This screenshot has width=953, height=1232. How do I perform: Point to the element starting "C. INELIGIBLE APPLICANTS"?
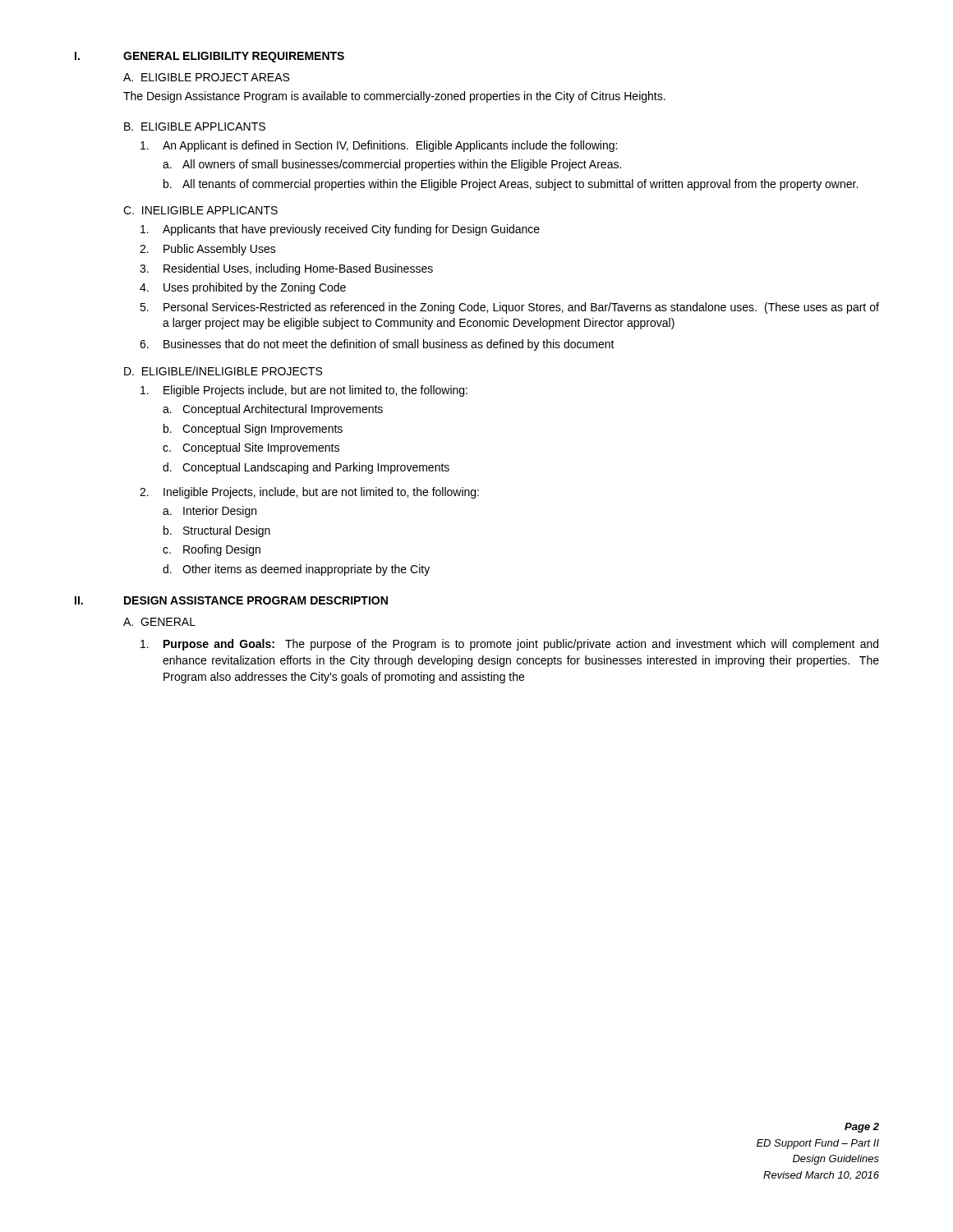(201, 211)
